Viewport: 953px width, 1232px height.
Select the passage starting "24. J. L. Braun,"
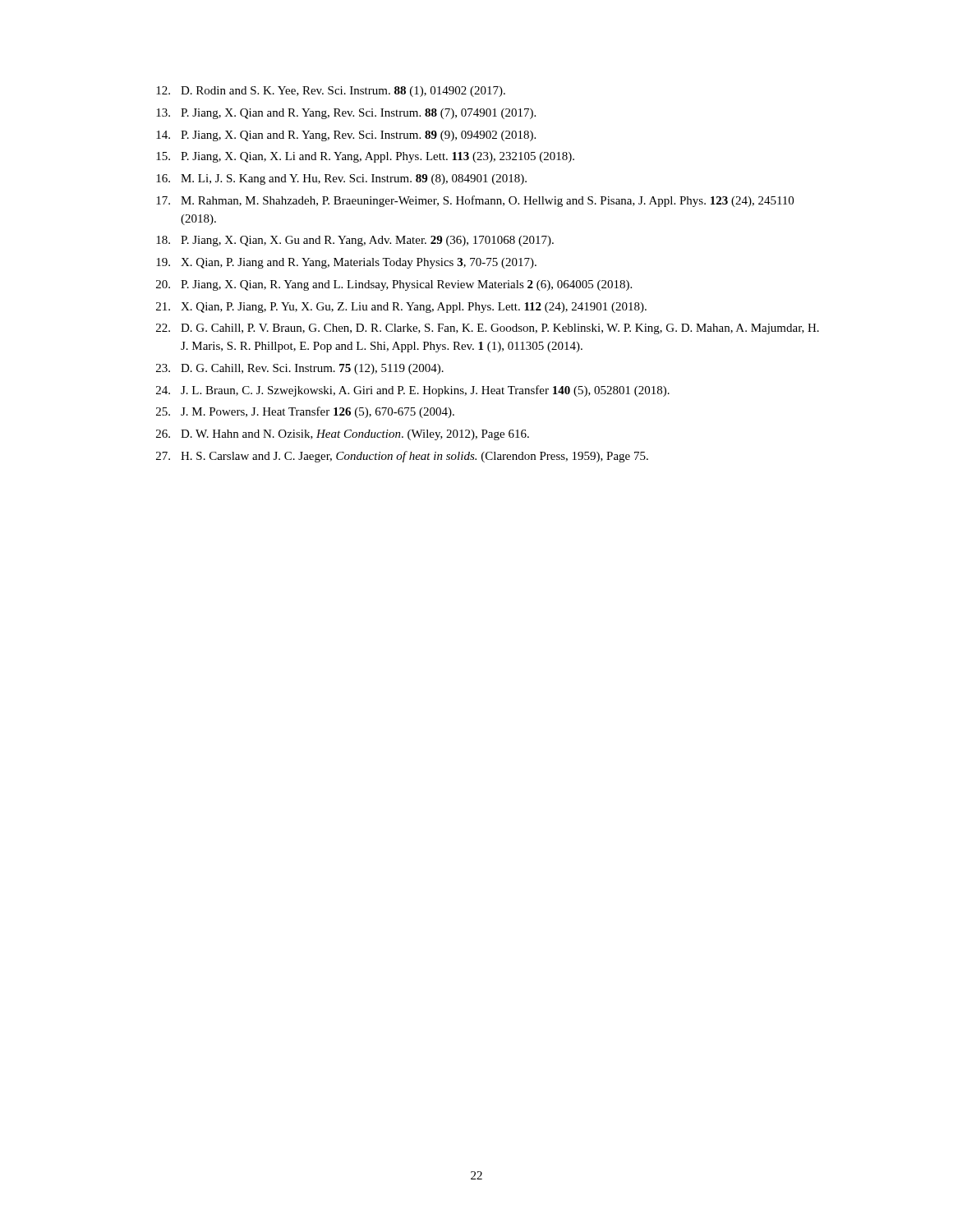coord(476,390)
